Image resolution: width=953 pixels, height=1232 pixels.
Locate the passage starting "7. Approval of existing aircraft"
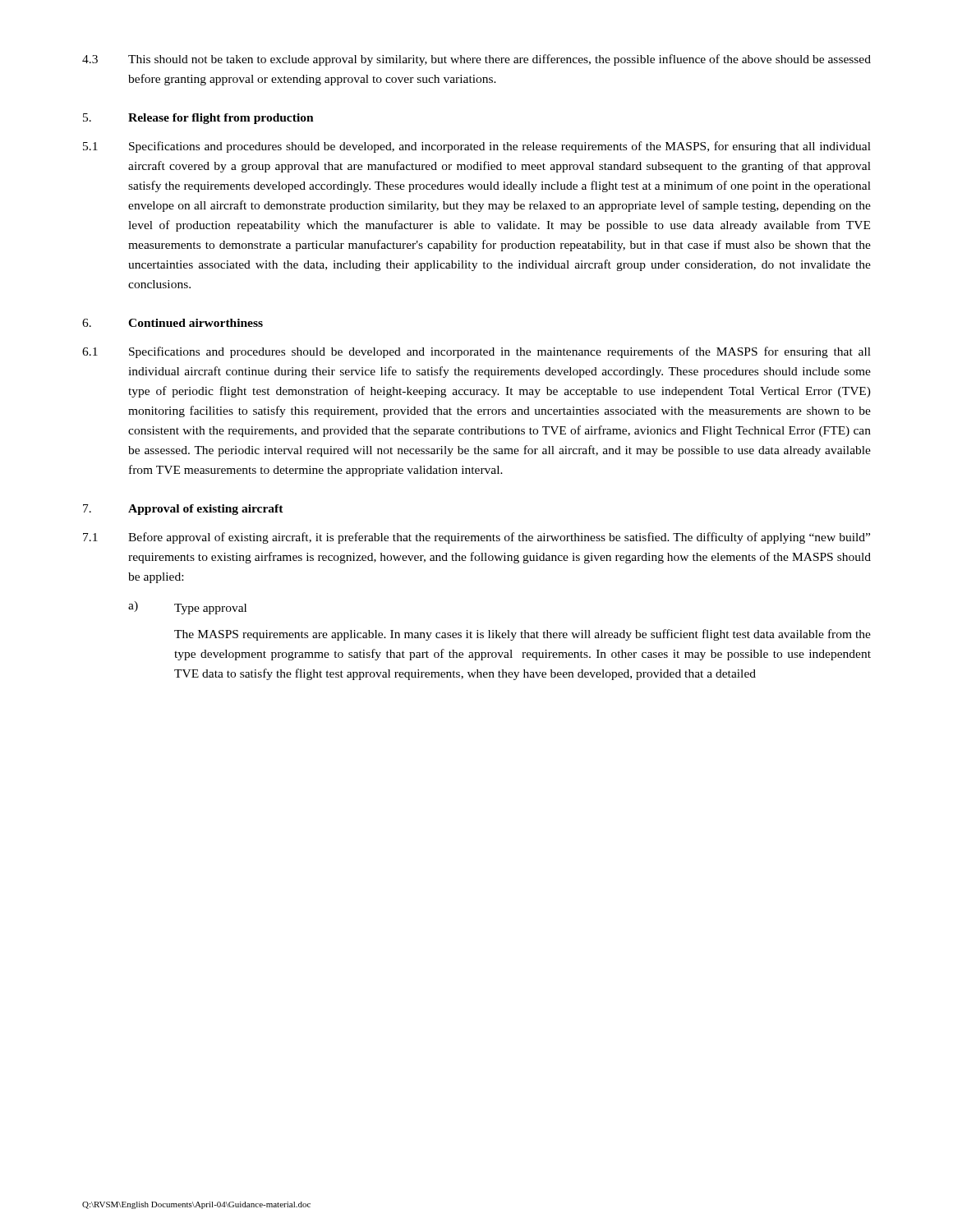pos(183,509)
